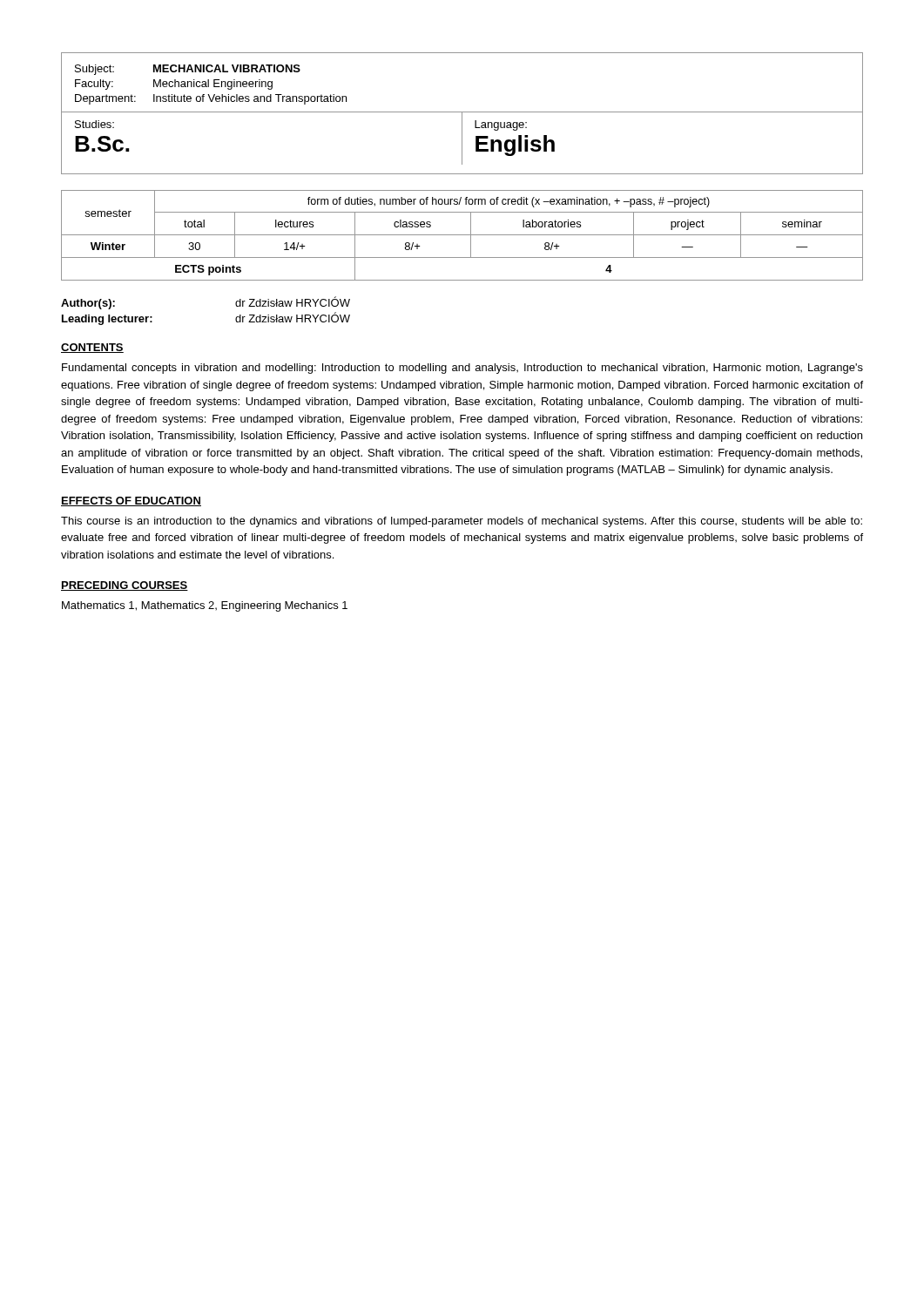Point to the block beginning "Fundamental concepts in vibration and modelling:"

462,418
